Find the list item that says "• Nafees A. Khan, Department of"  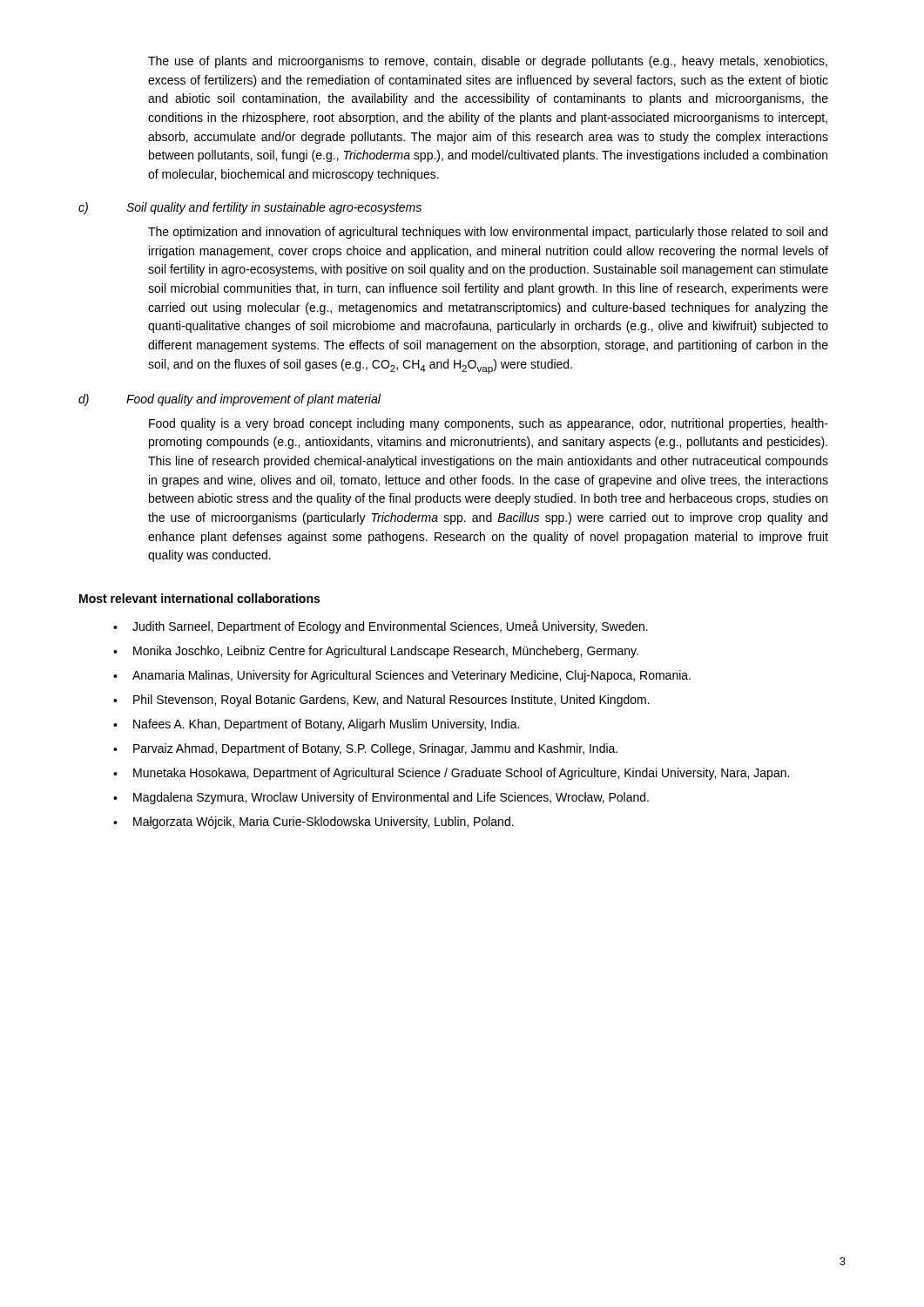[471, 725]
